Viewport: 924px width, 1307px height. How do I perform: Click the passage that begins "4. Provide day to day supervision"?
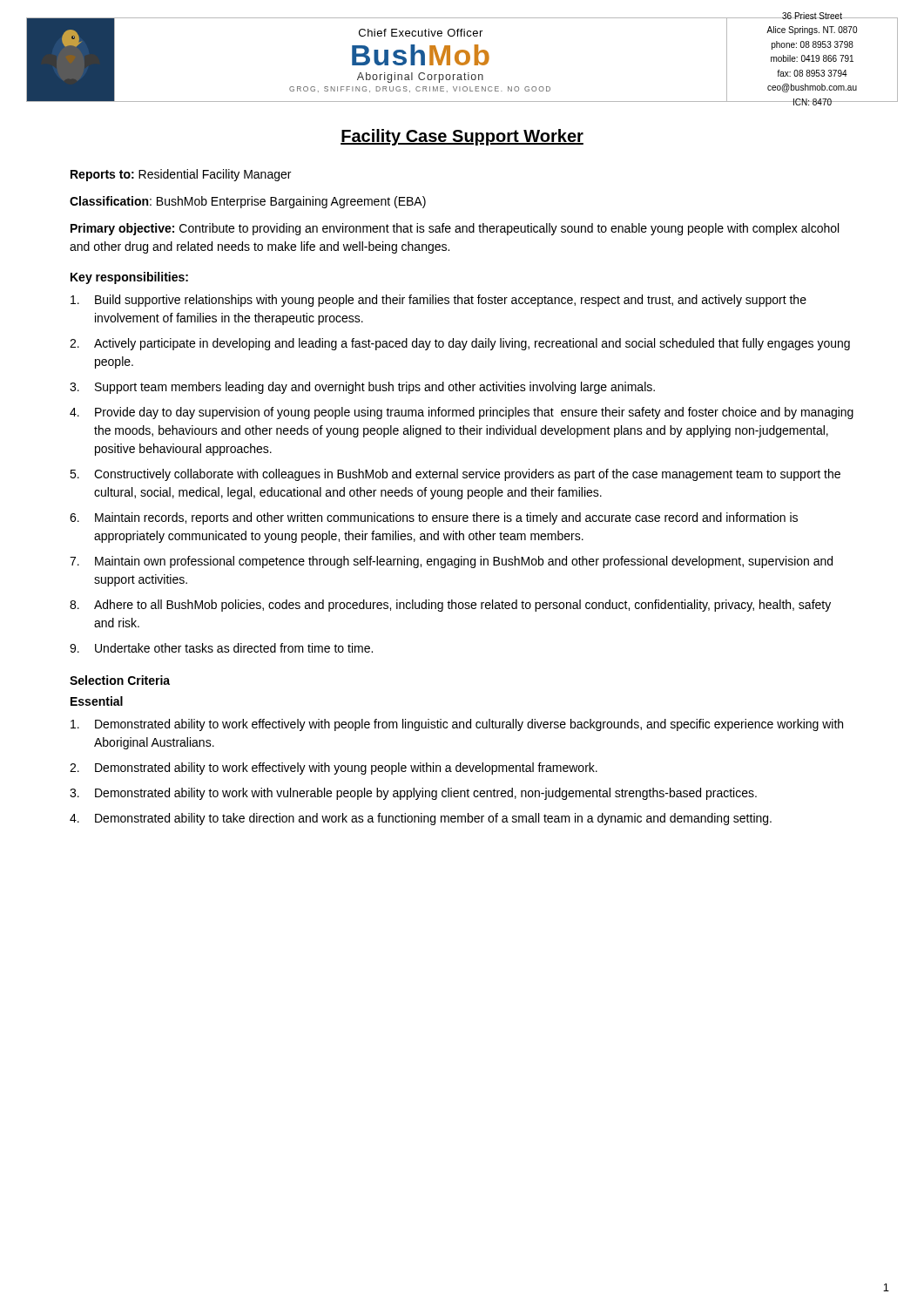click(x=462, y=431)
